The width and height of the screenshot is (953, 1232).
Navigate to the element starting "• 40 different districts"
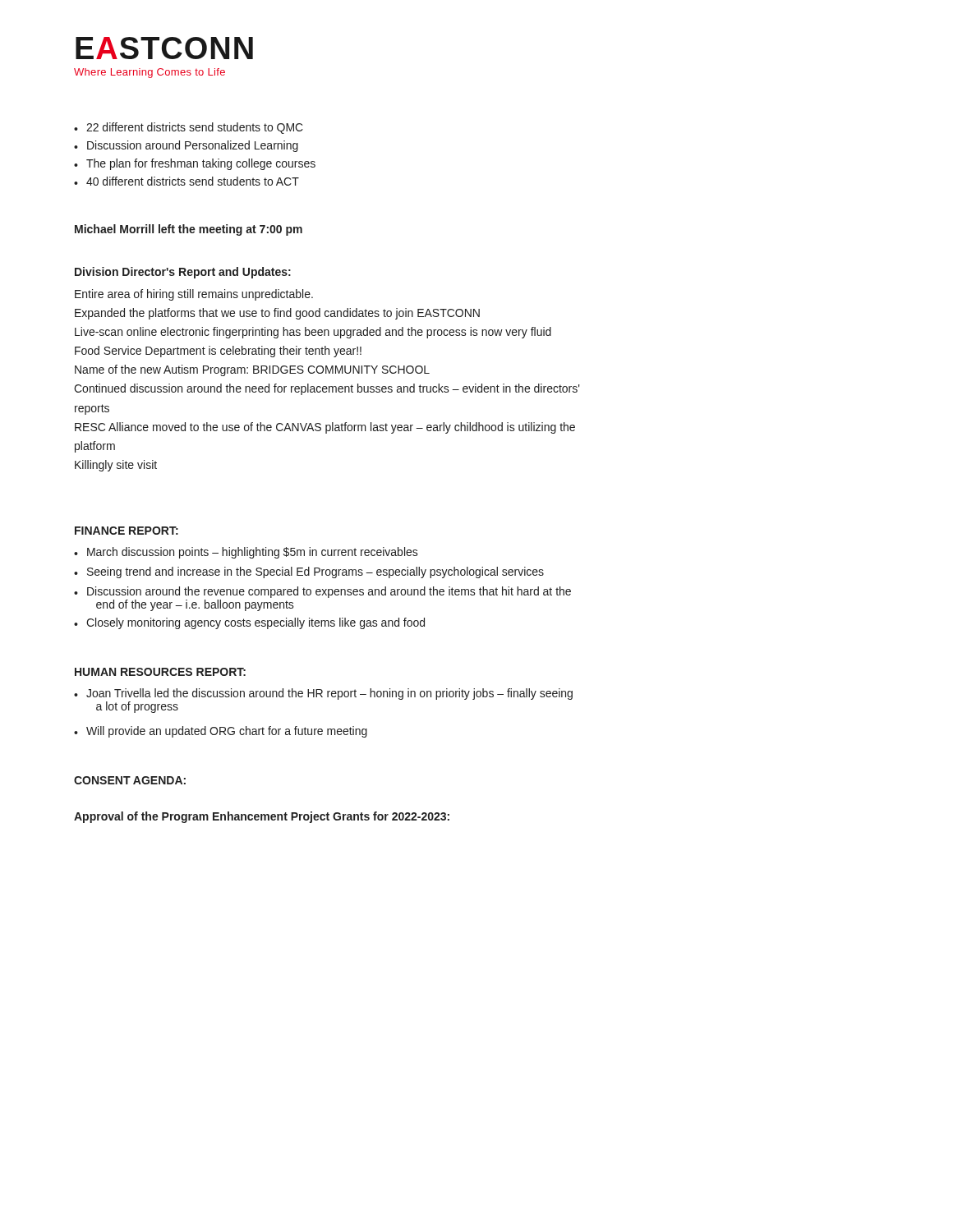186,182
